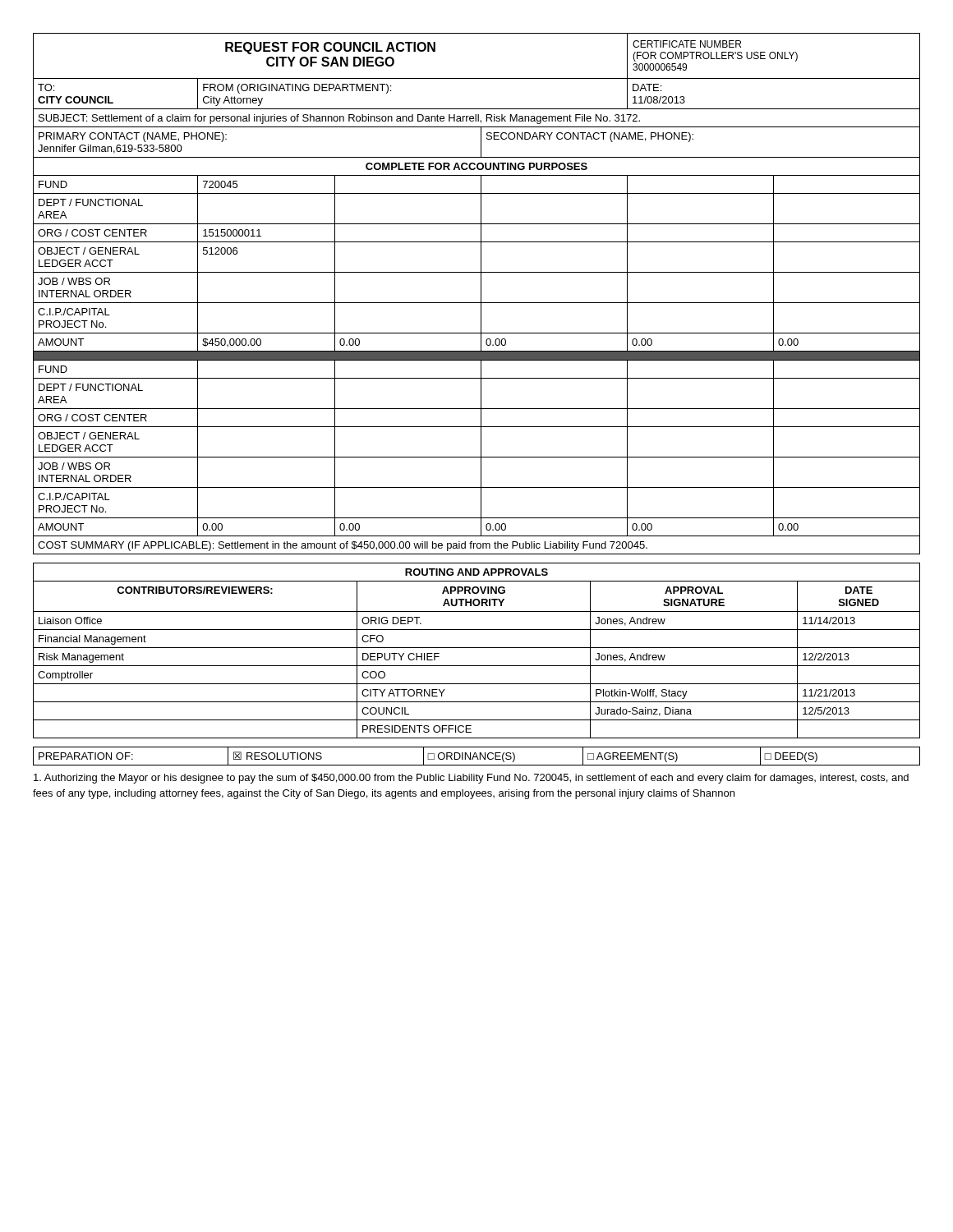
Task: Click on the table containing "PREPARATION OF:"
Action: [x=476, y=756]
